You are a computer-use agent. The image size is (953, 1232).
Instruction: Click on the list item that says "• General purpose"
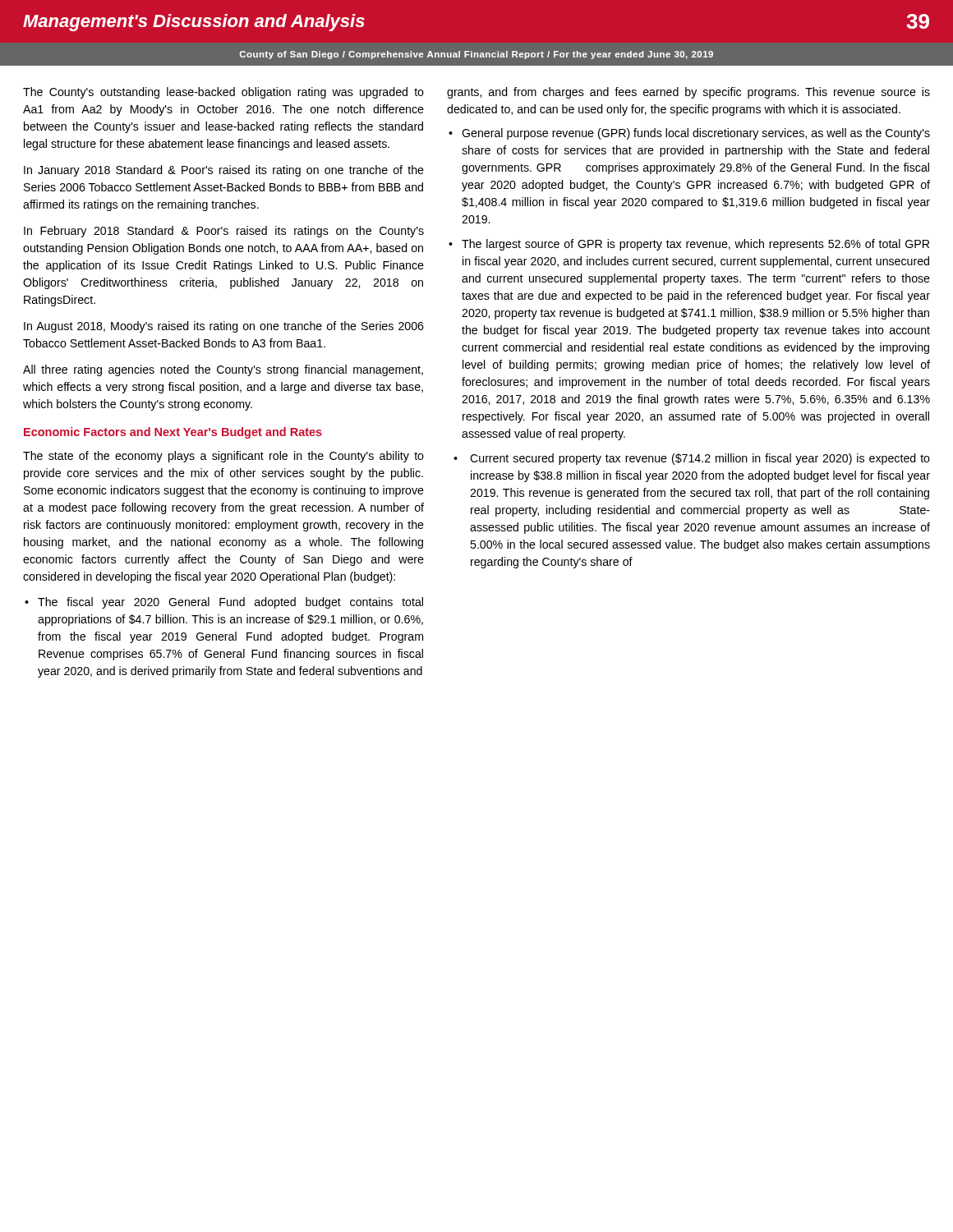click(x=689, y=175)
